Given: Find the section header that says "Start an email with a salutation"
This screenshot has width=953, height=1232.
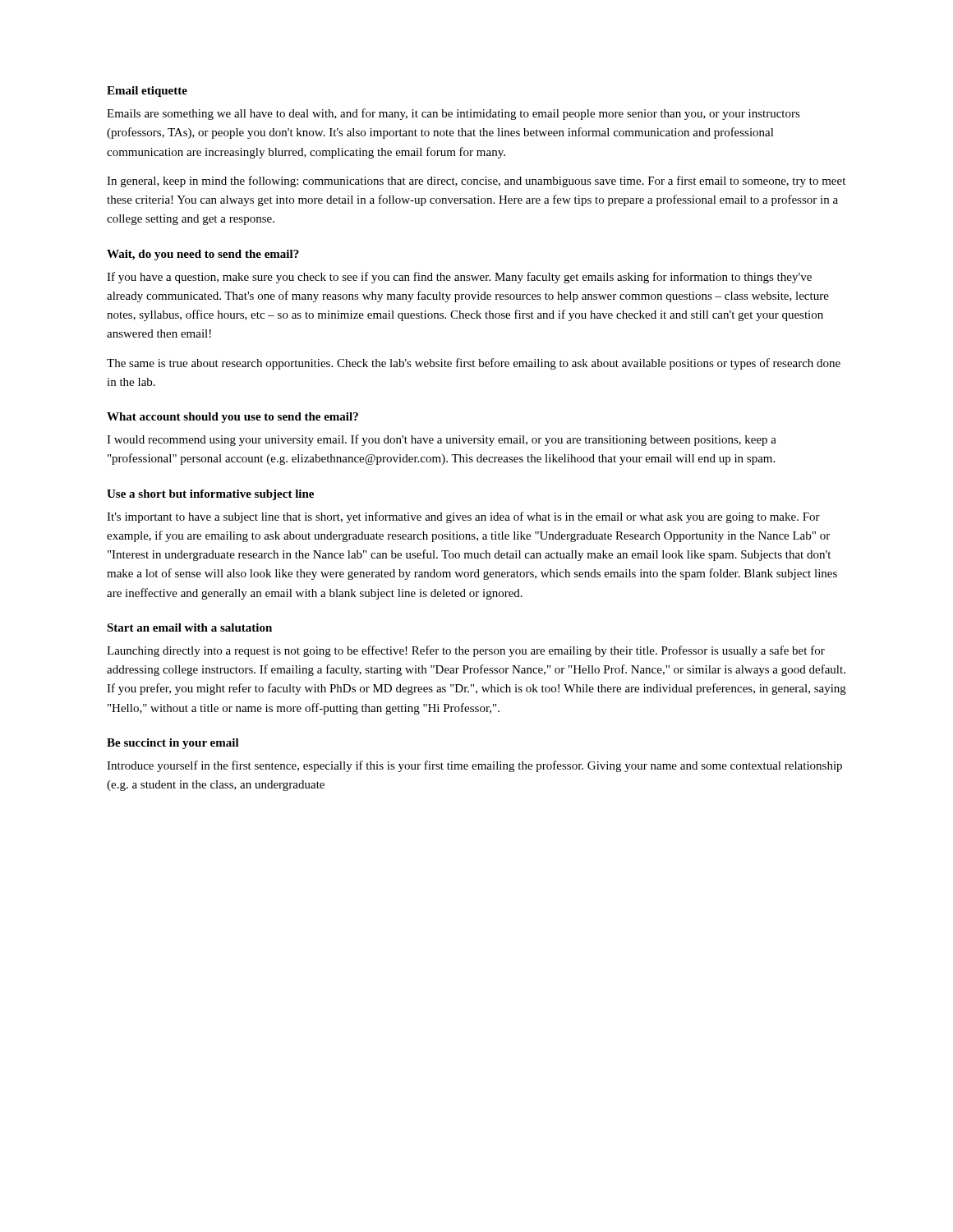Looking at the screenshot, I should point(190,627).
